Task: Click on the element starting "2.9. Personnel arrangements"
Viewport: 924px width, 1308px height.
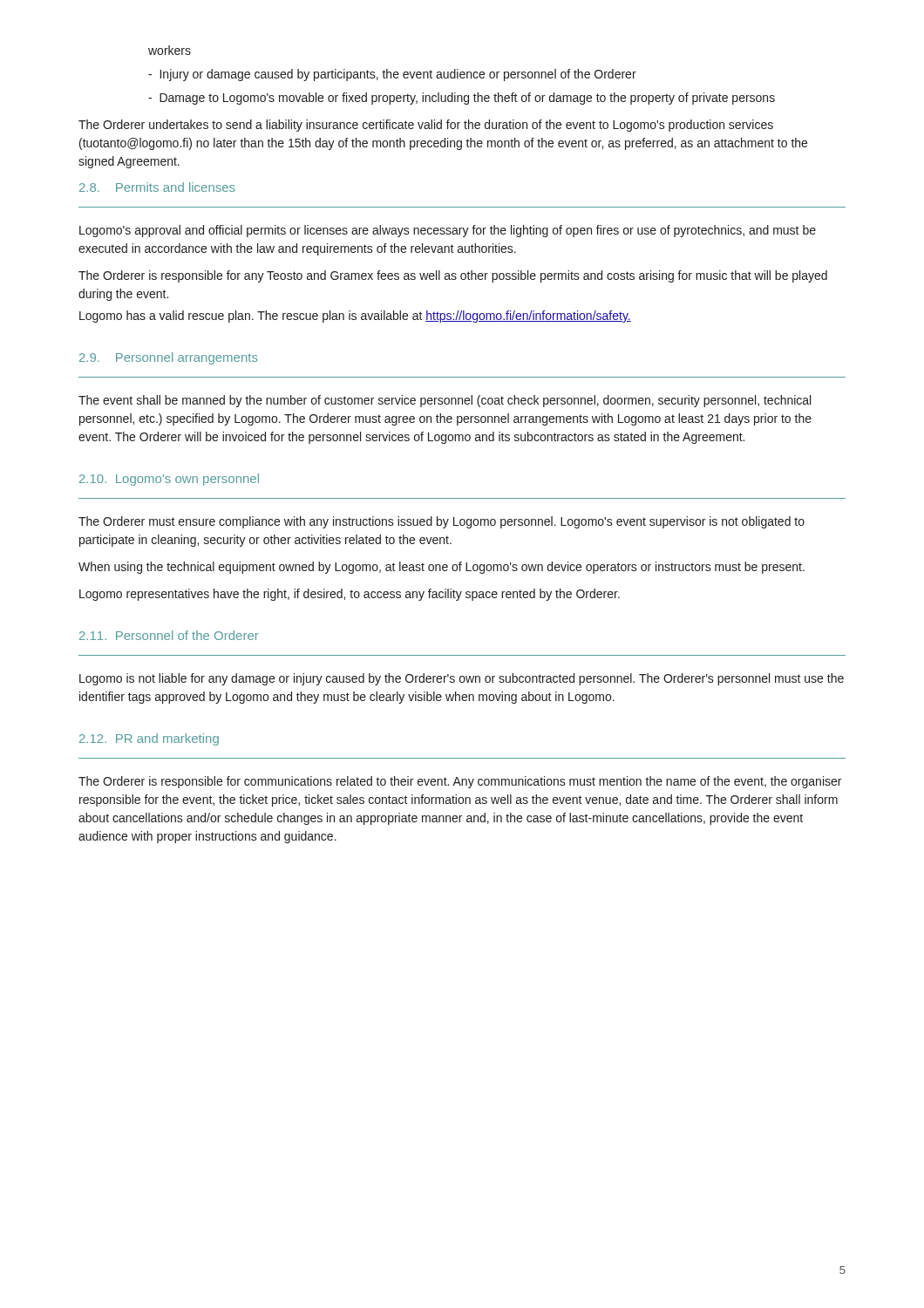Action: point(168,357)
